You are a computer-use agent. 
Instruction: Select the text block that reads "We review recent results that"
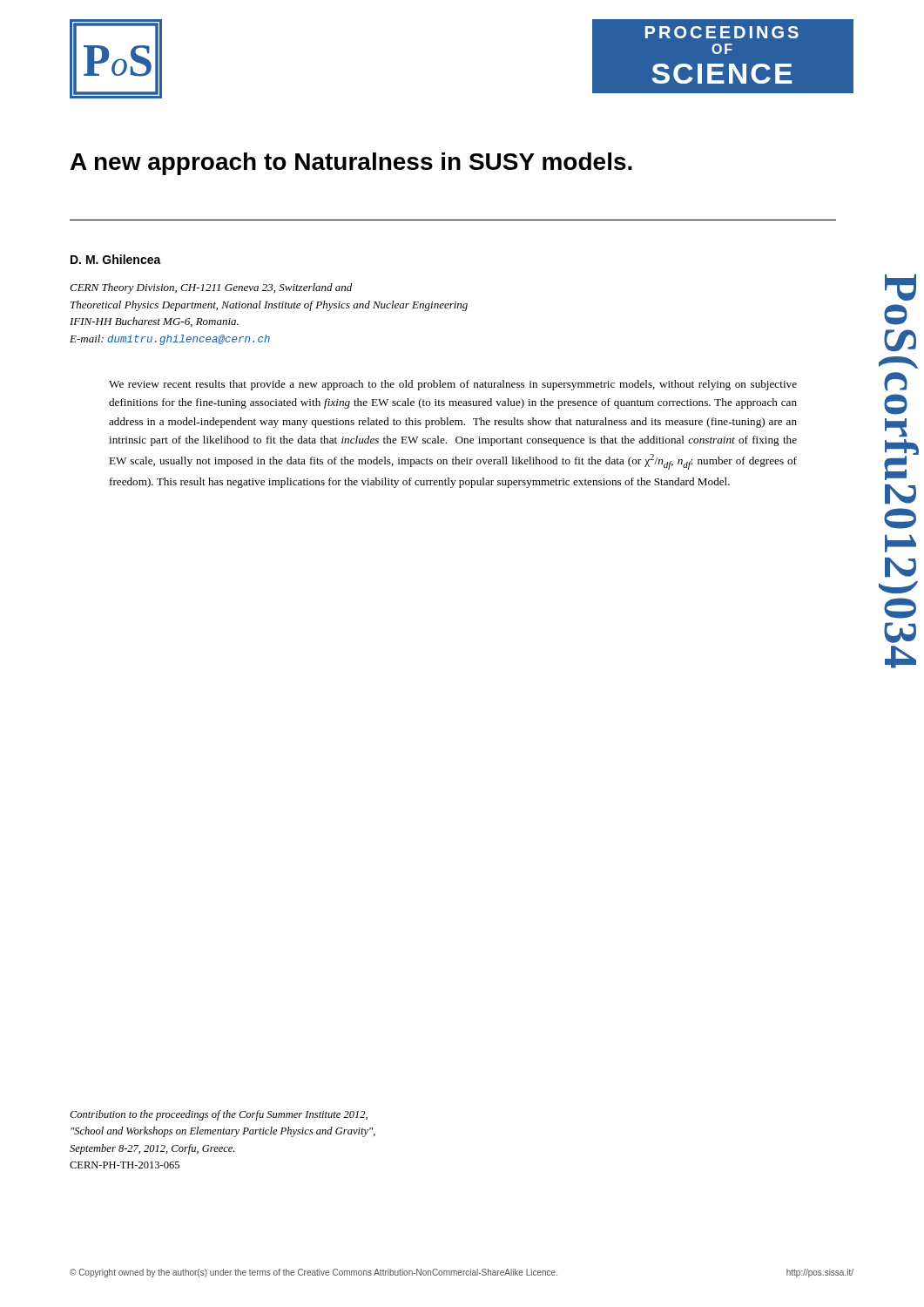click(453, 433)
